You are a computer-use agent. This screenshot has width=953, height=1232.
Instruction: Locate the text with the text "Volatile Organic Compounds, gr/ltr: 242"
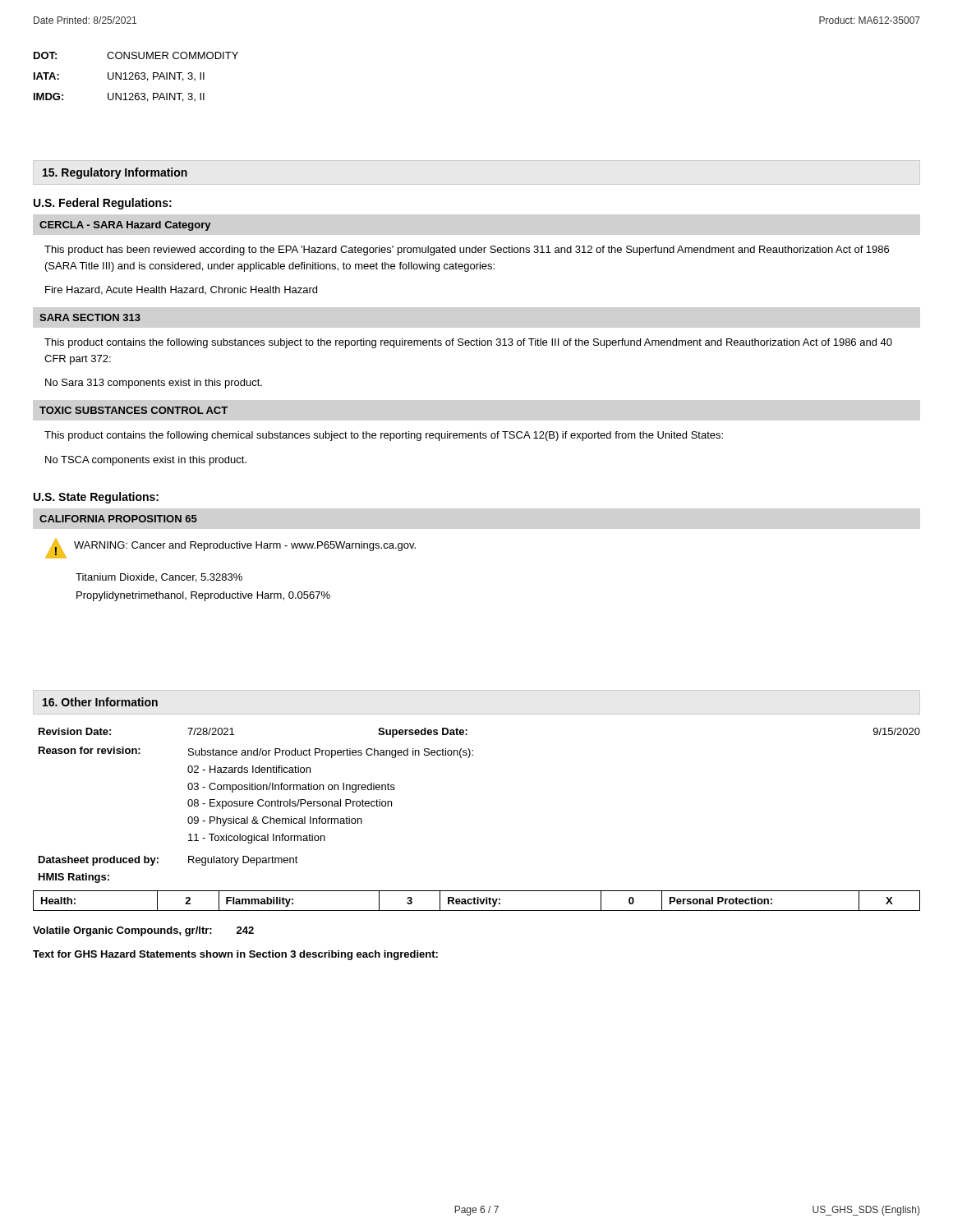pos(143,930)
